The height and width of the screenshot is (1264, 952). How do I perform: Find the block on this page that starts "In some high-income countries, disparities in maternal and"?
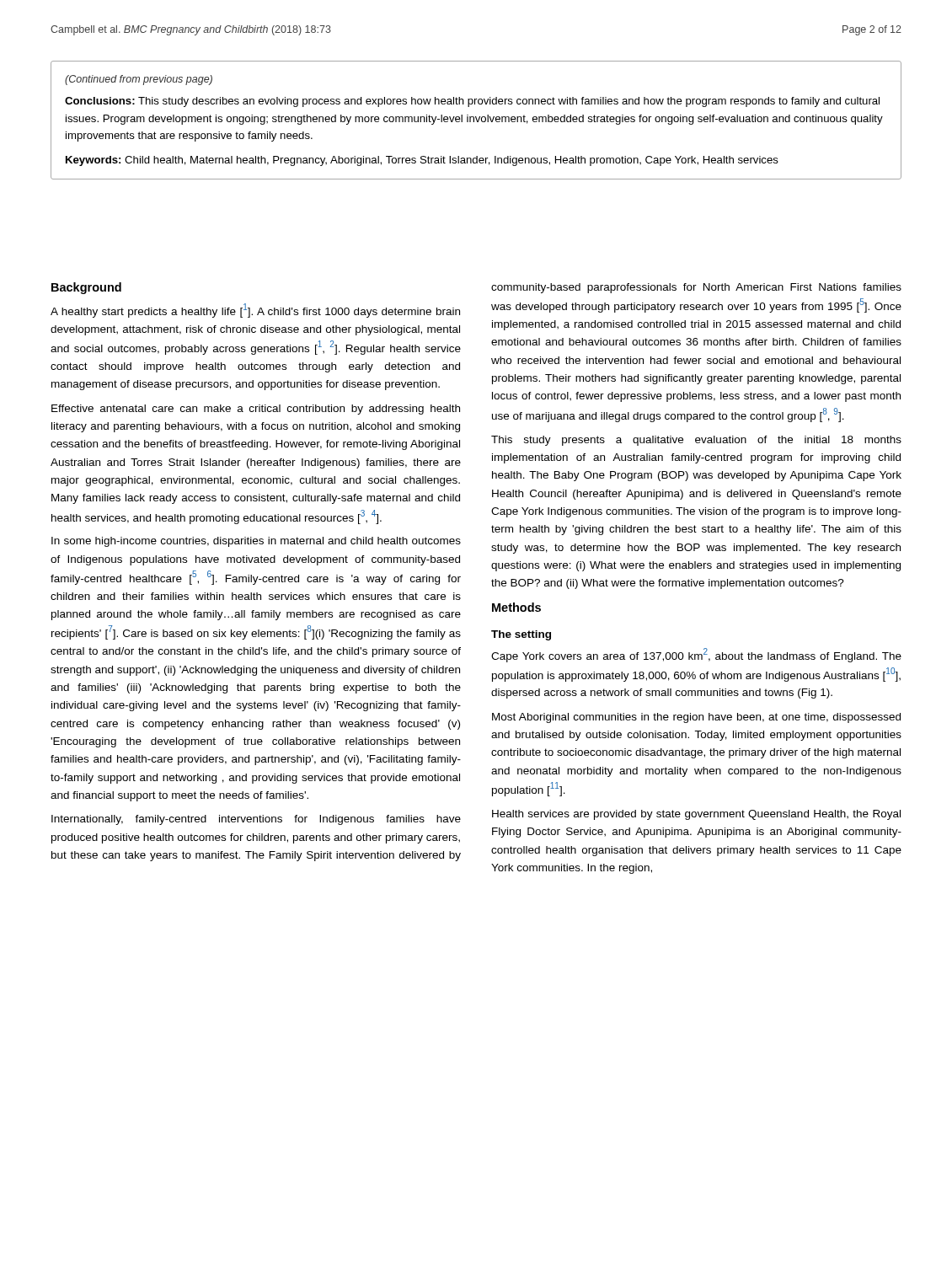pos(256,668)
